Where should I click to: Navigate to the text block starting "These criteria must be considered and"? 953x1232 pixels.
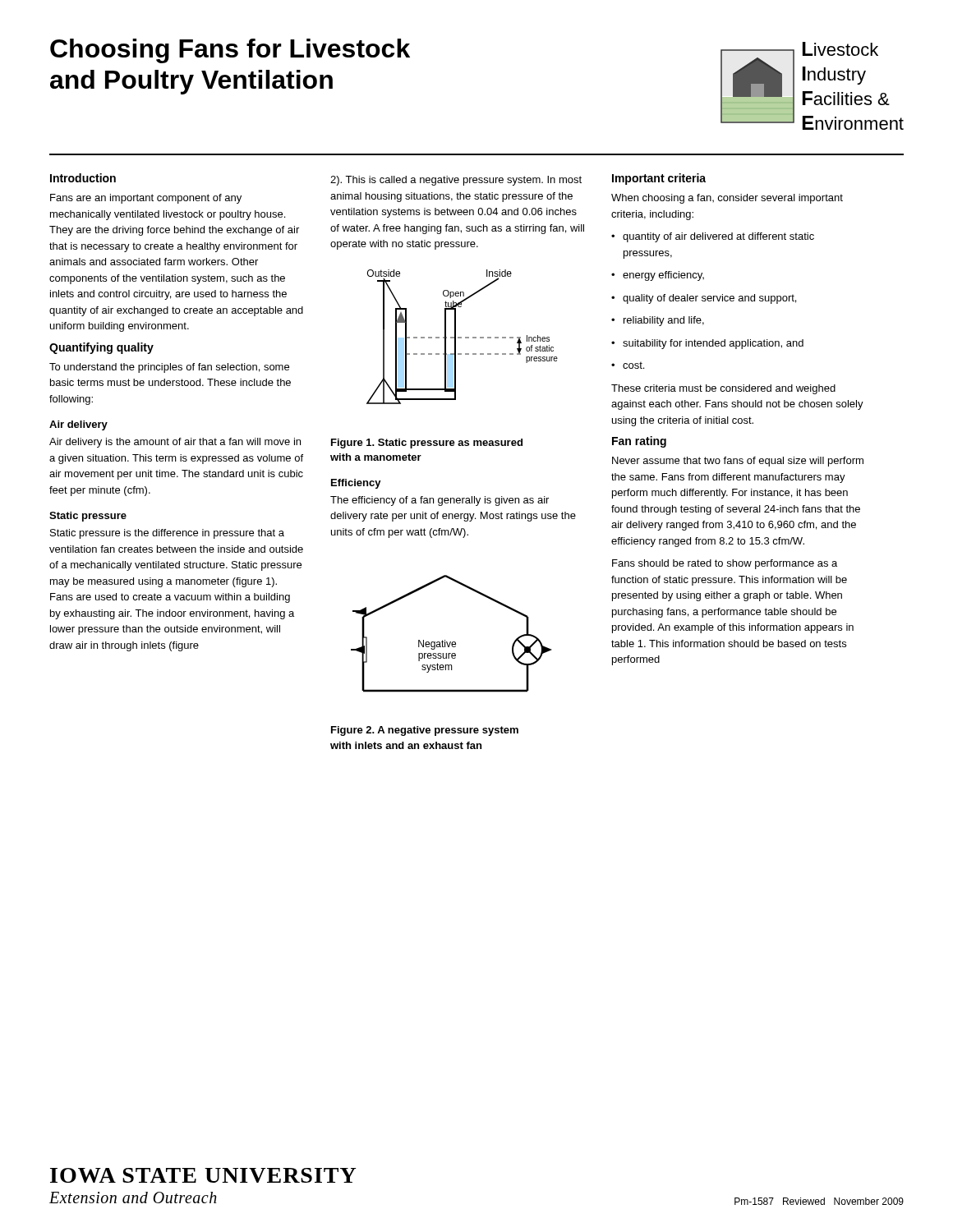click(737, 404)
